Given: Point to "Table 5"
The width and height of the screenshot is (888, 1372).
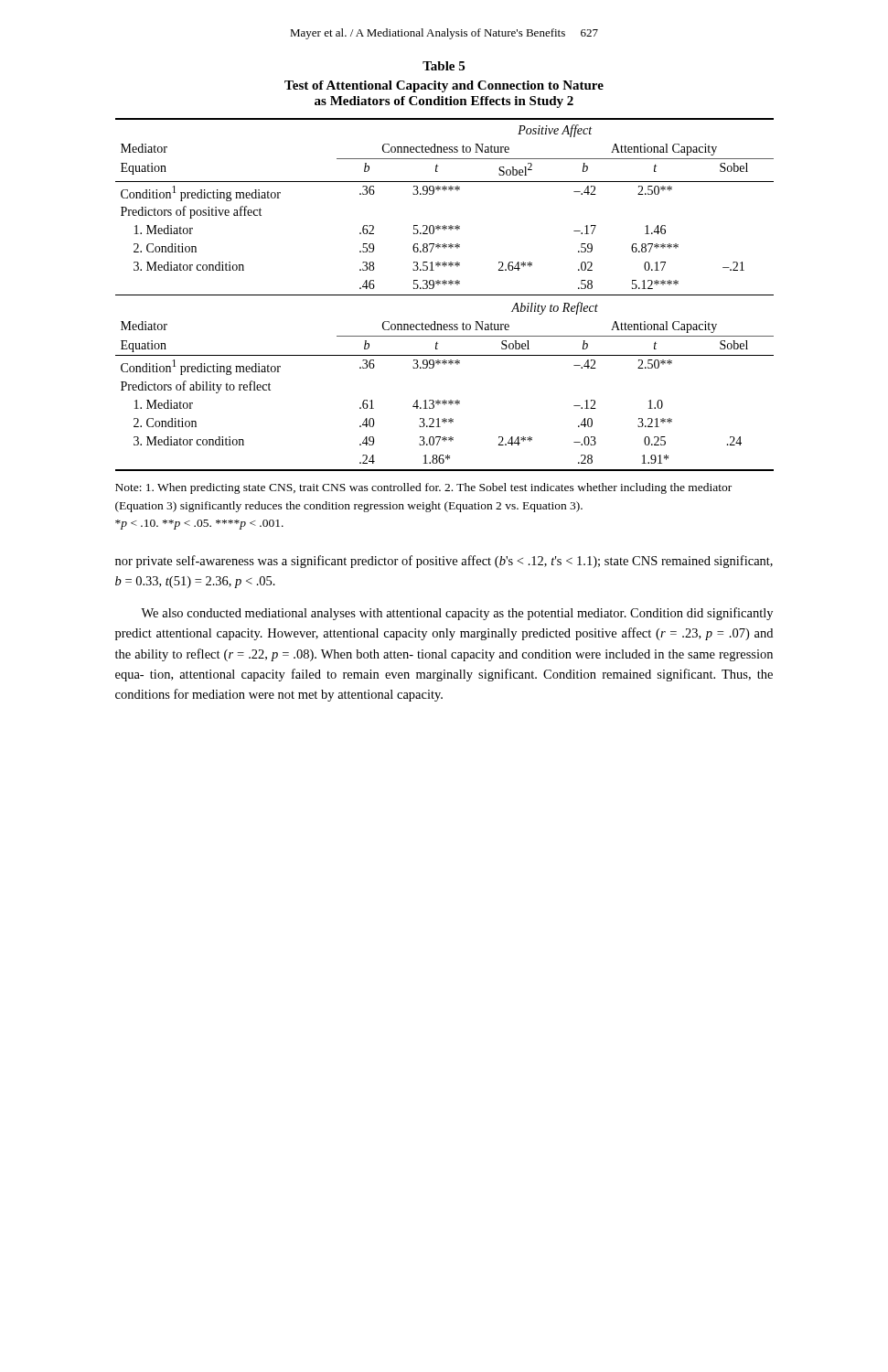Looking at the screenshot, I should 444,66.
